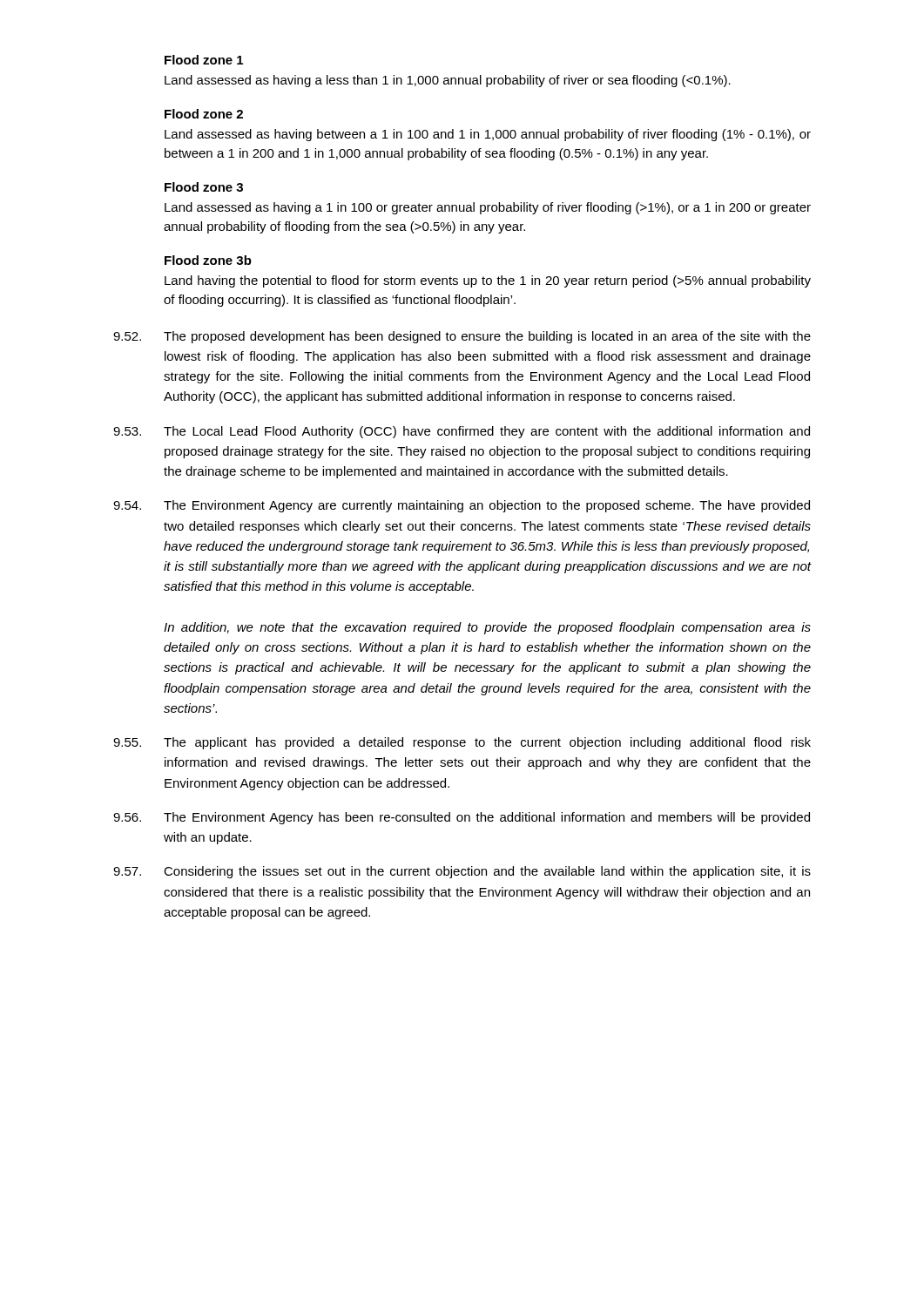Image resolution: width=924 pixels, height=1307 pixels.
Task: Navigate to the passage starting "9.52. The proposed development has been designed to"
Action: point(462,366)
